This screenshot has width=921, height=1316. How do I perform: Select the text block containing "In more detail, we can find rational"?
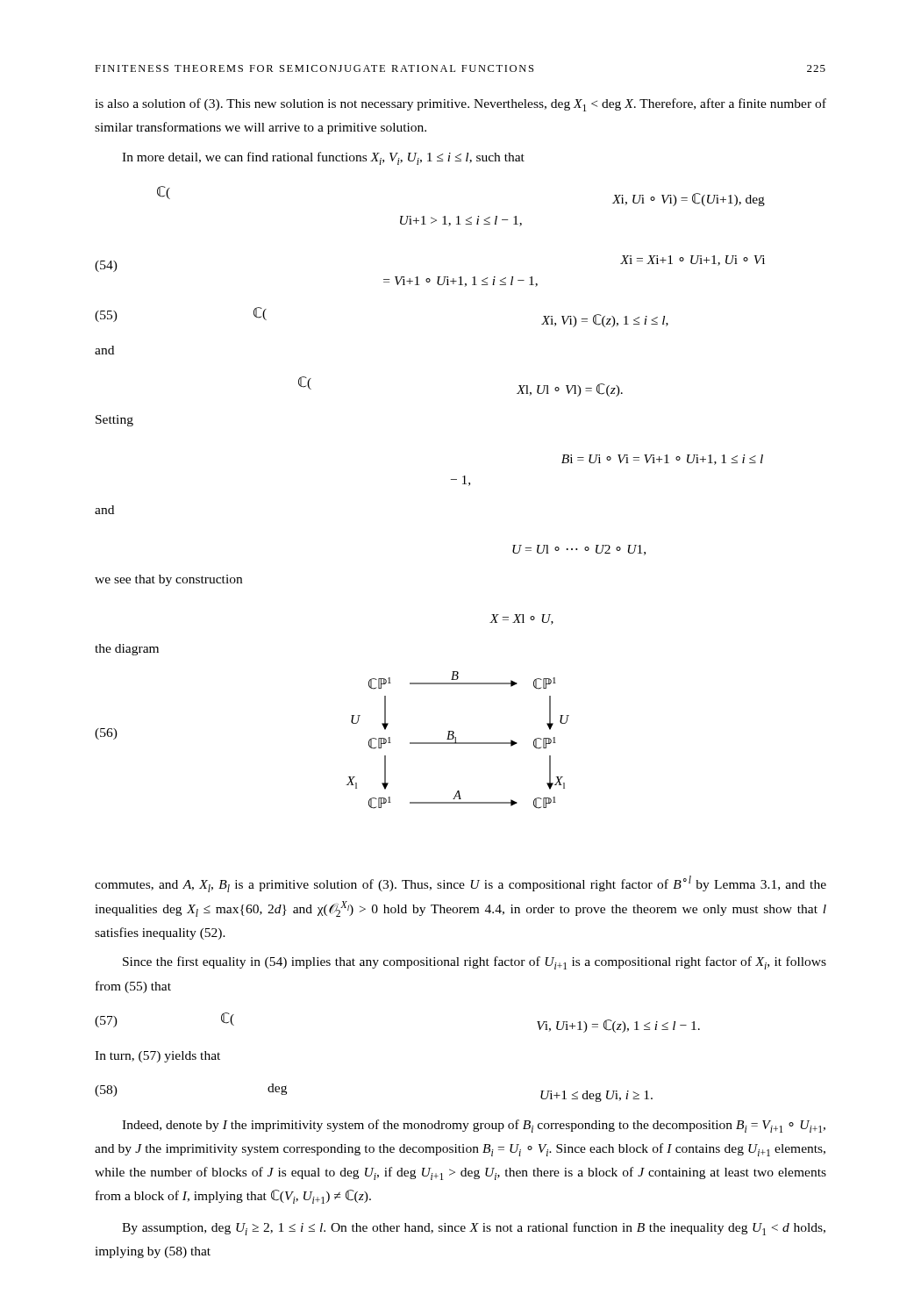click(x=323, y=158)
